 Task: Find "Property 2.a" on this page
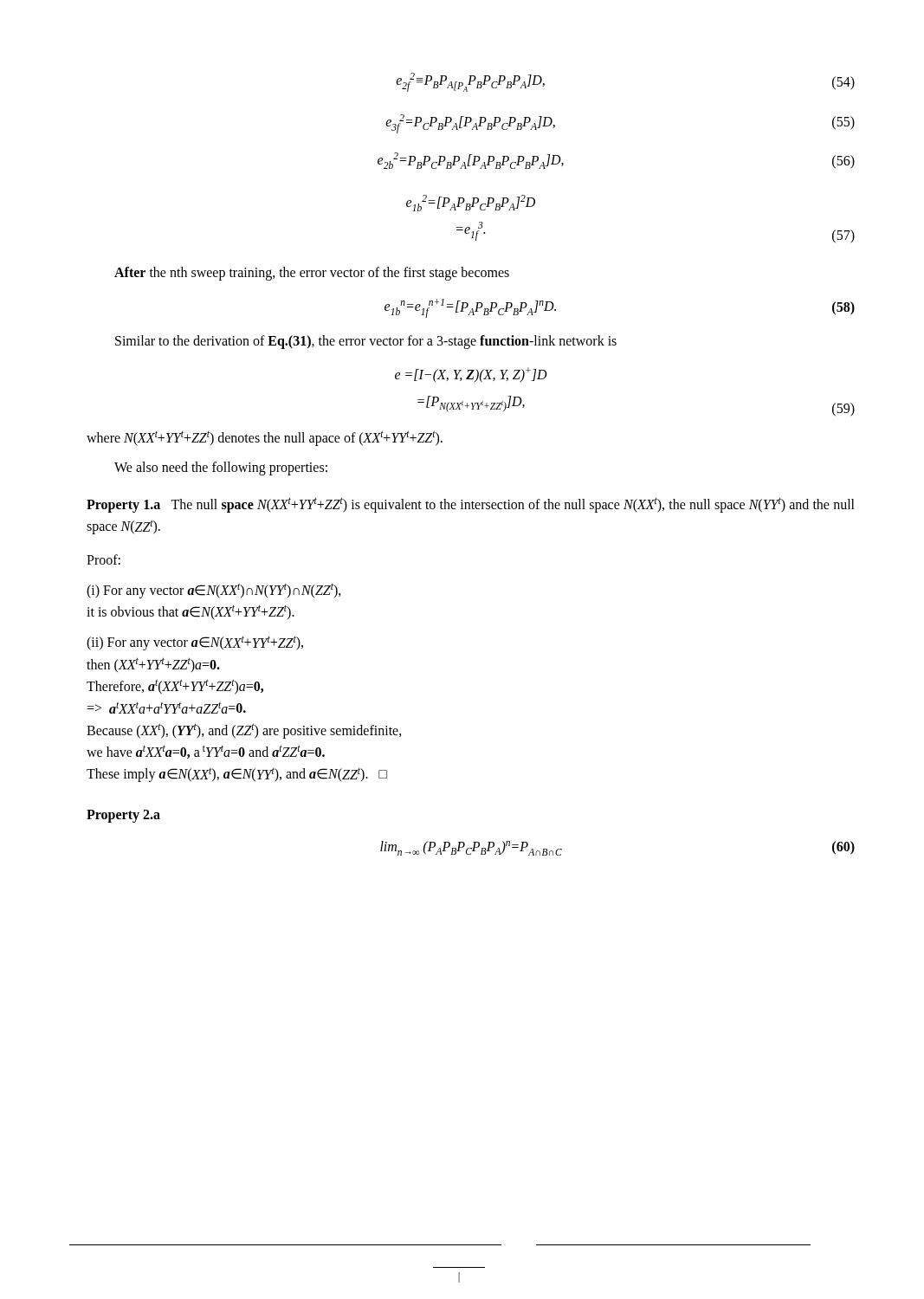click(x=123, y=814)
